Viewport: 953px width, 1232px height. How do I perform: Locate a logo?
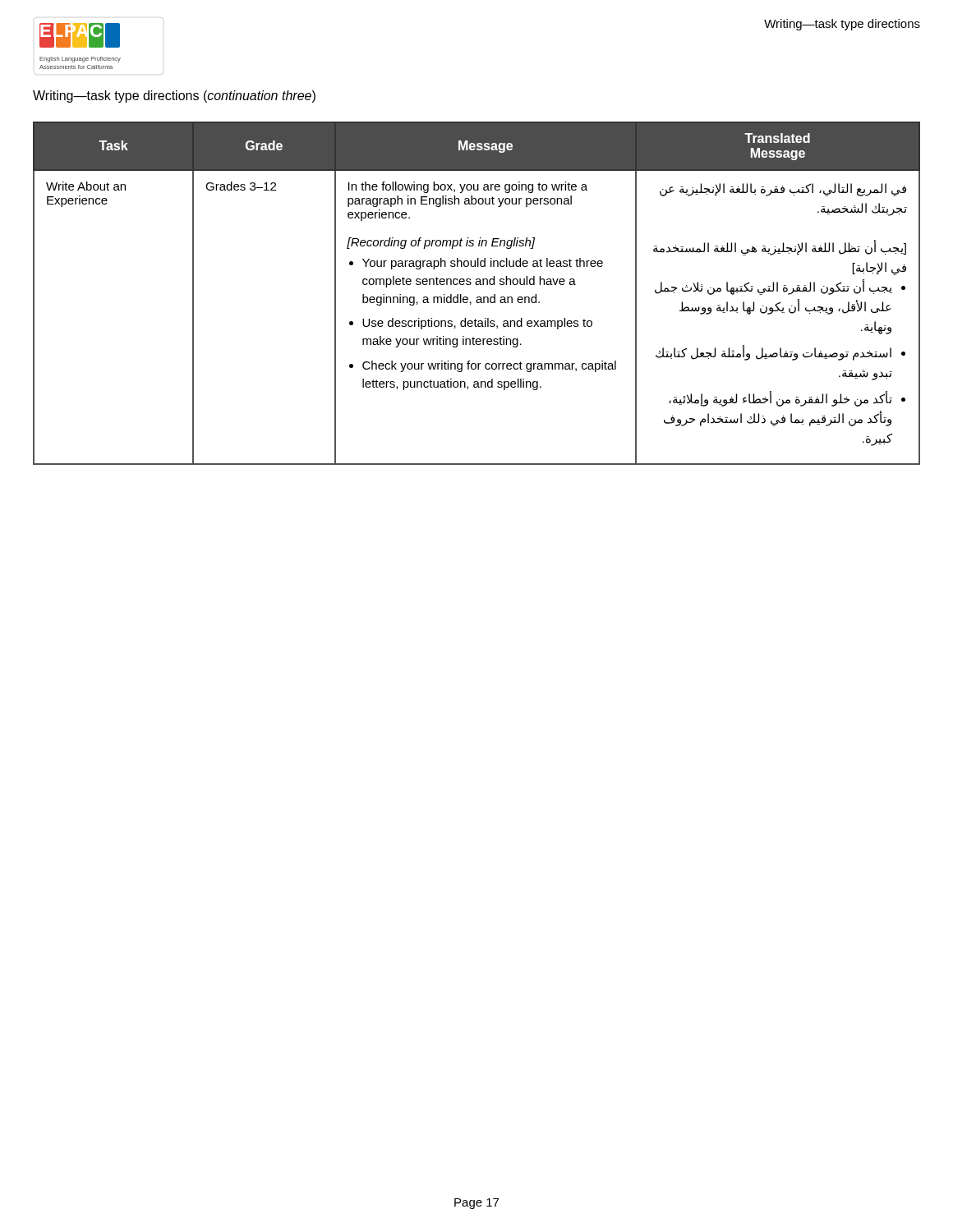476,46
